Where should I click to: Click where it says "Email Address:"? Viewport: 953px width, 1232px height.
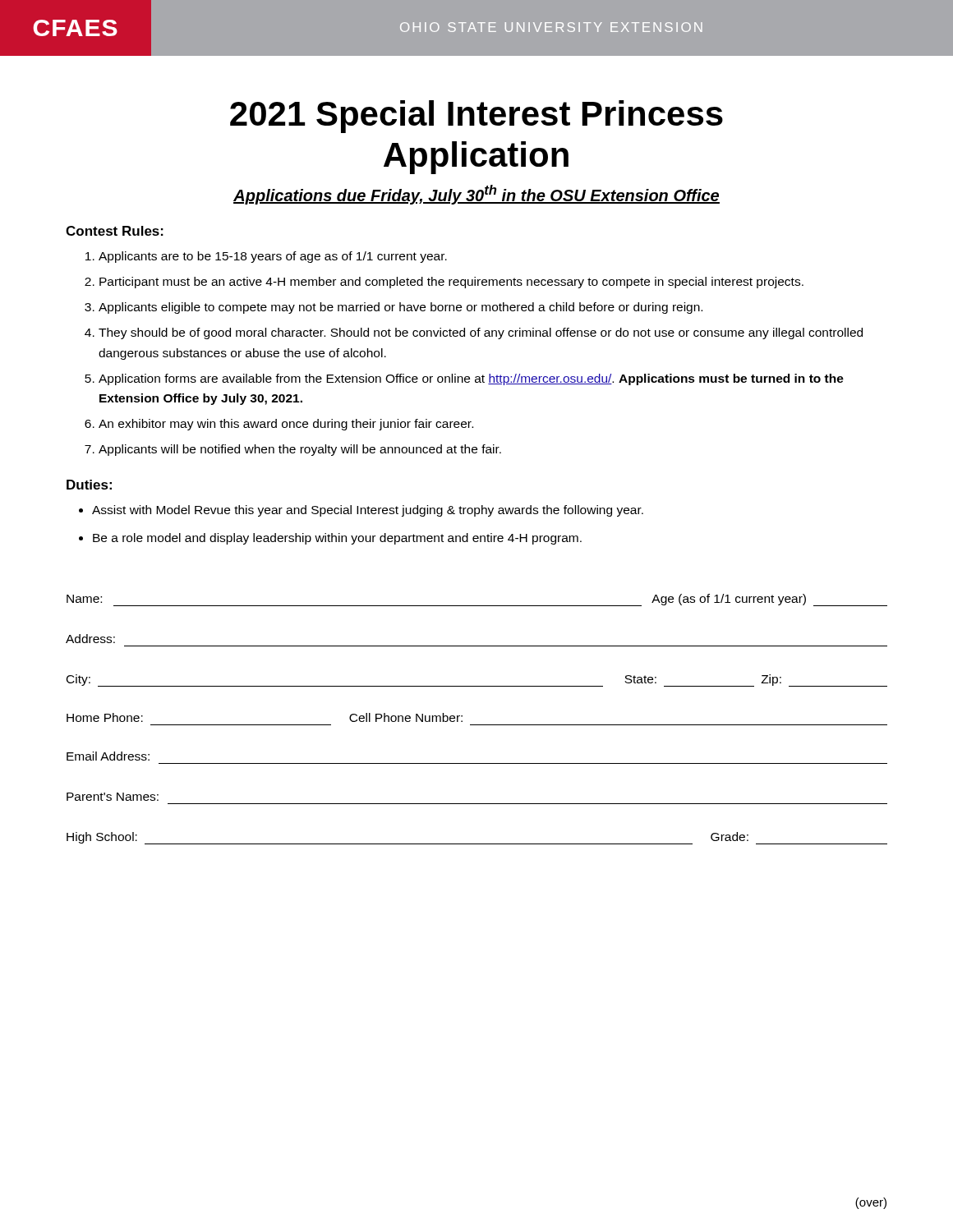pos(476,756)
